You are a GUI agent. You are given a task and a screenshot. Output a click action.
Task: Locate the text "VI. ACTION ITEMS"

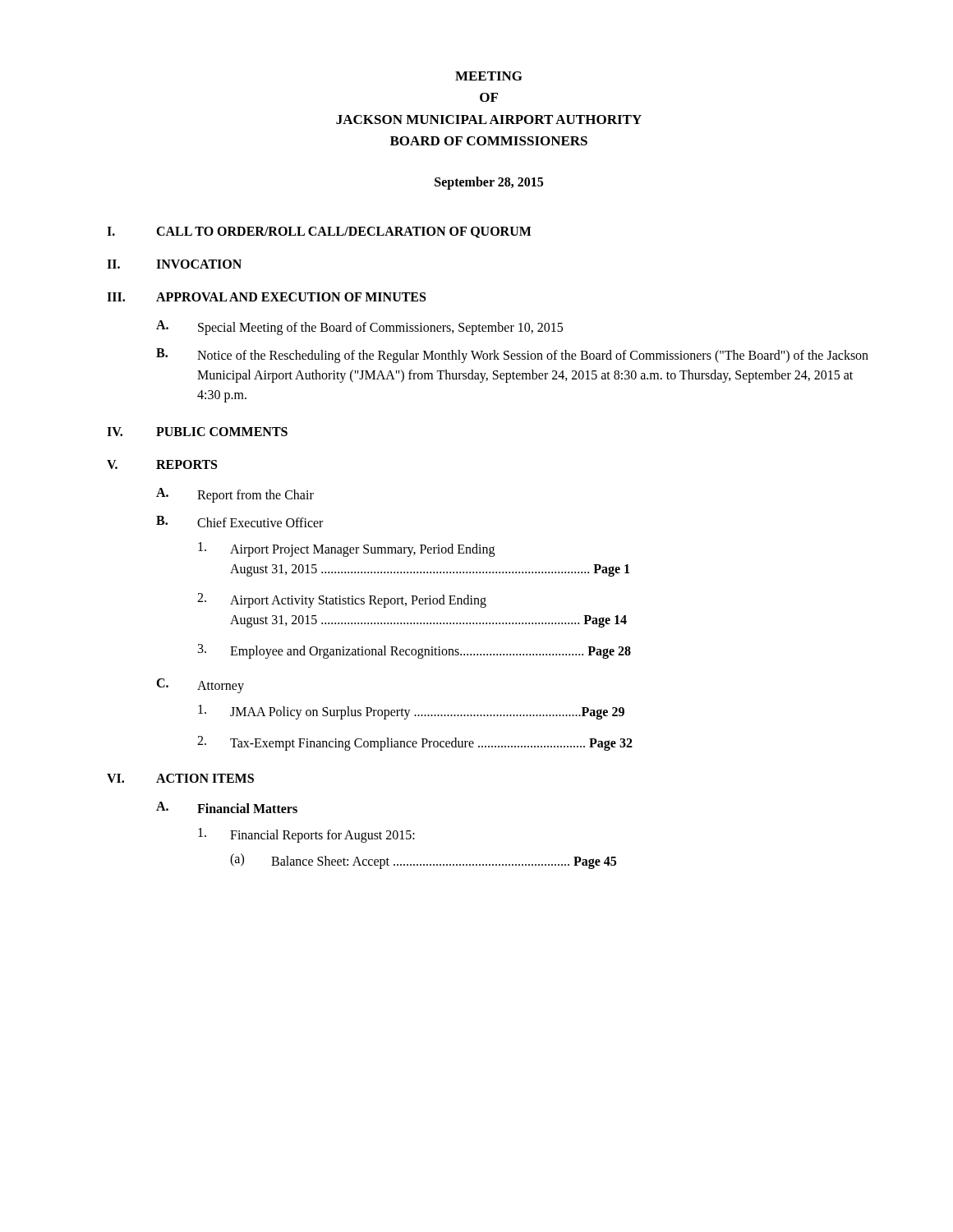180,778
